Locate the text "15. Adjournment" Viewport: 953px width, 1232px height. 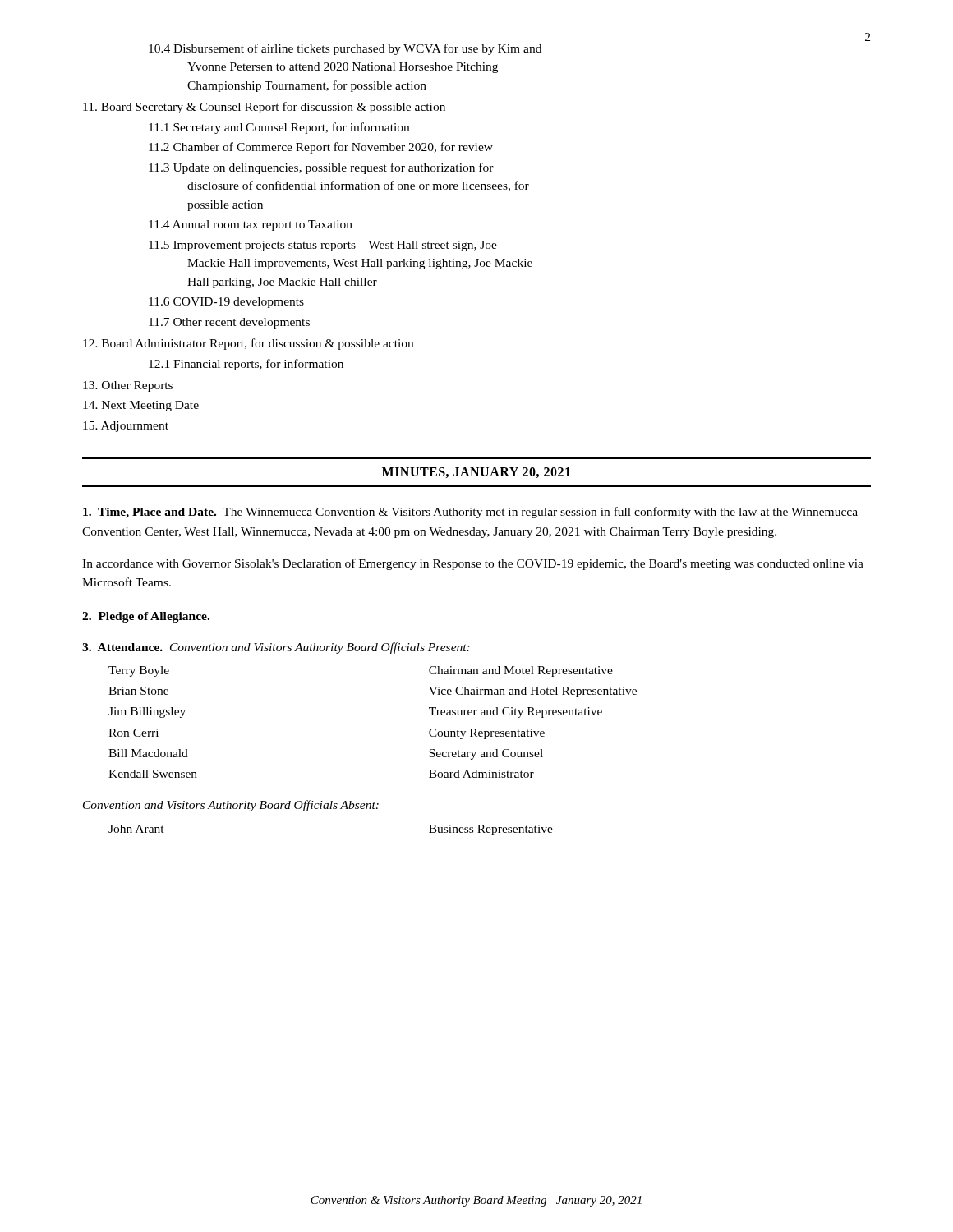click(125, 425)
